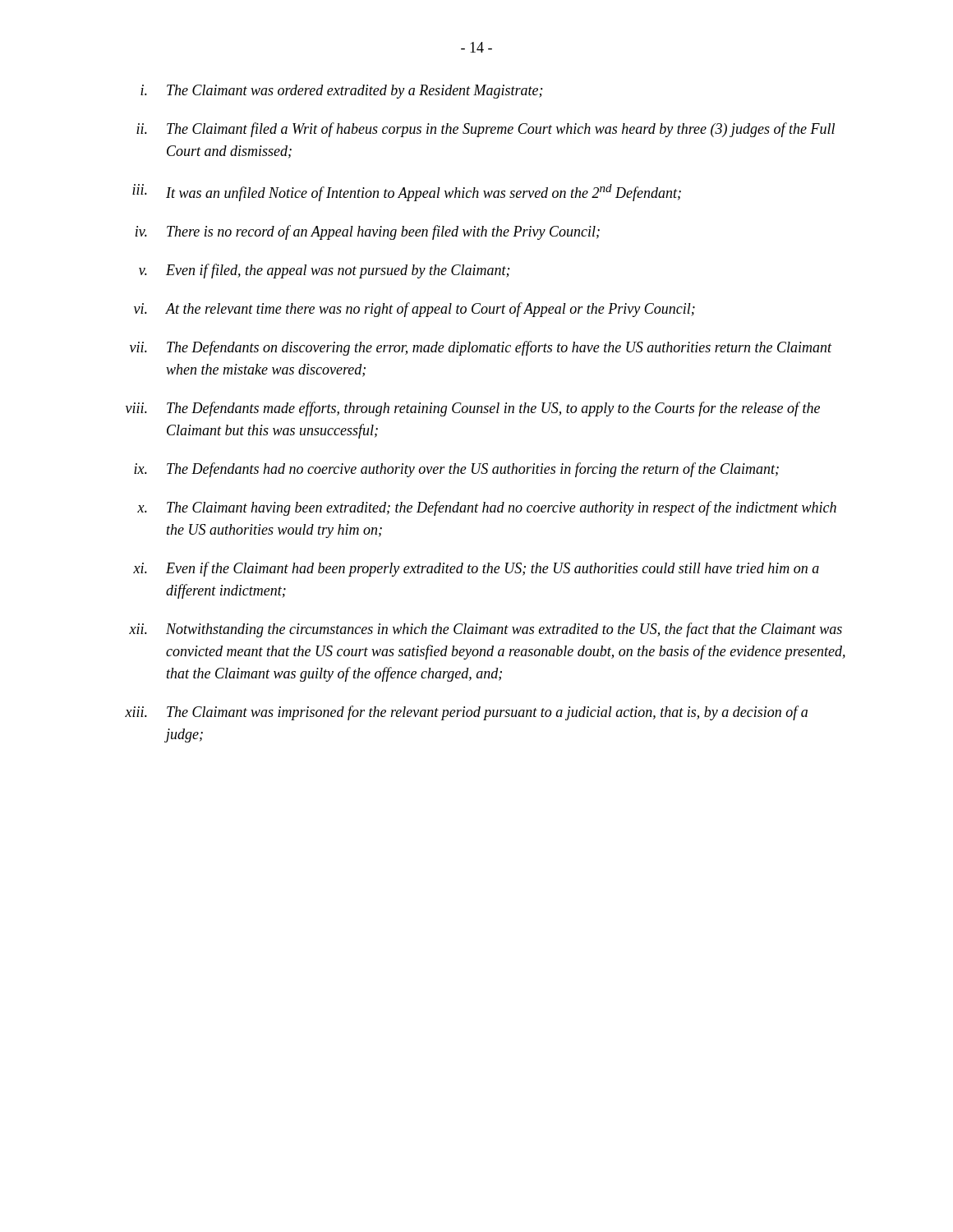Point to the passage starting "x. The Claimant having been"
Viewport: 953px width, 1232px height.
coord(464,519)
